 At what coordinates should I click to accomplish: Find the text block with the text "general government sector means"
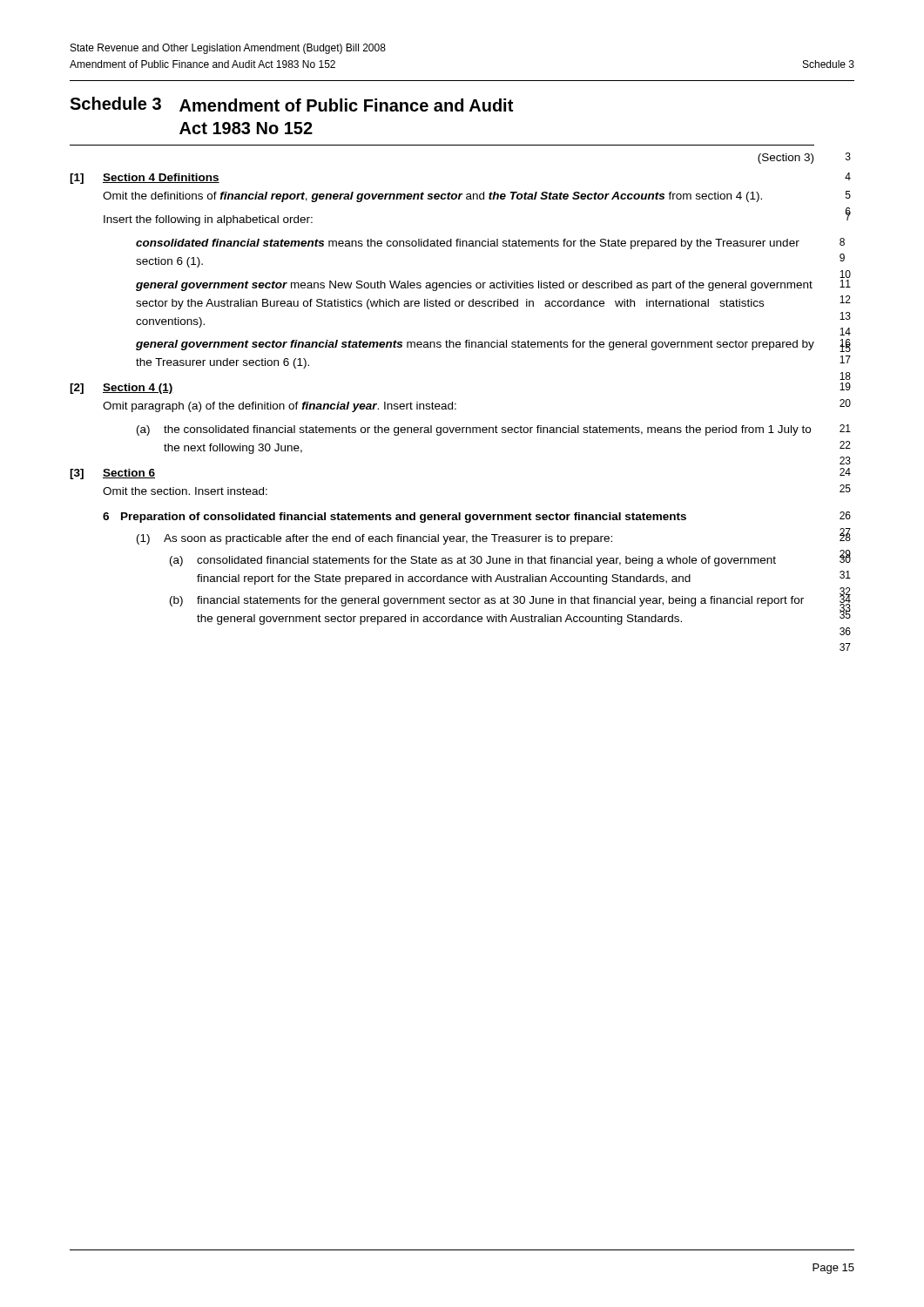[x=474, y=303]
